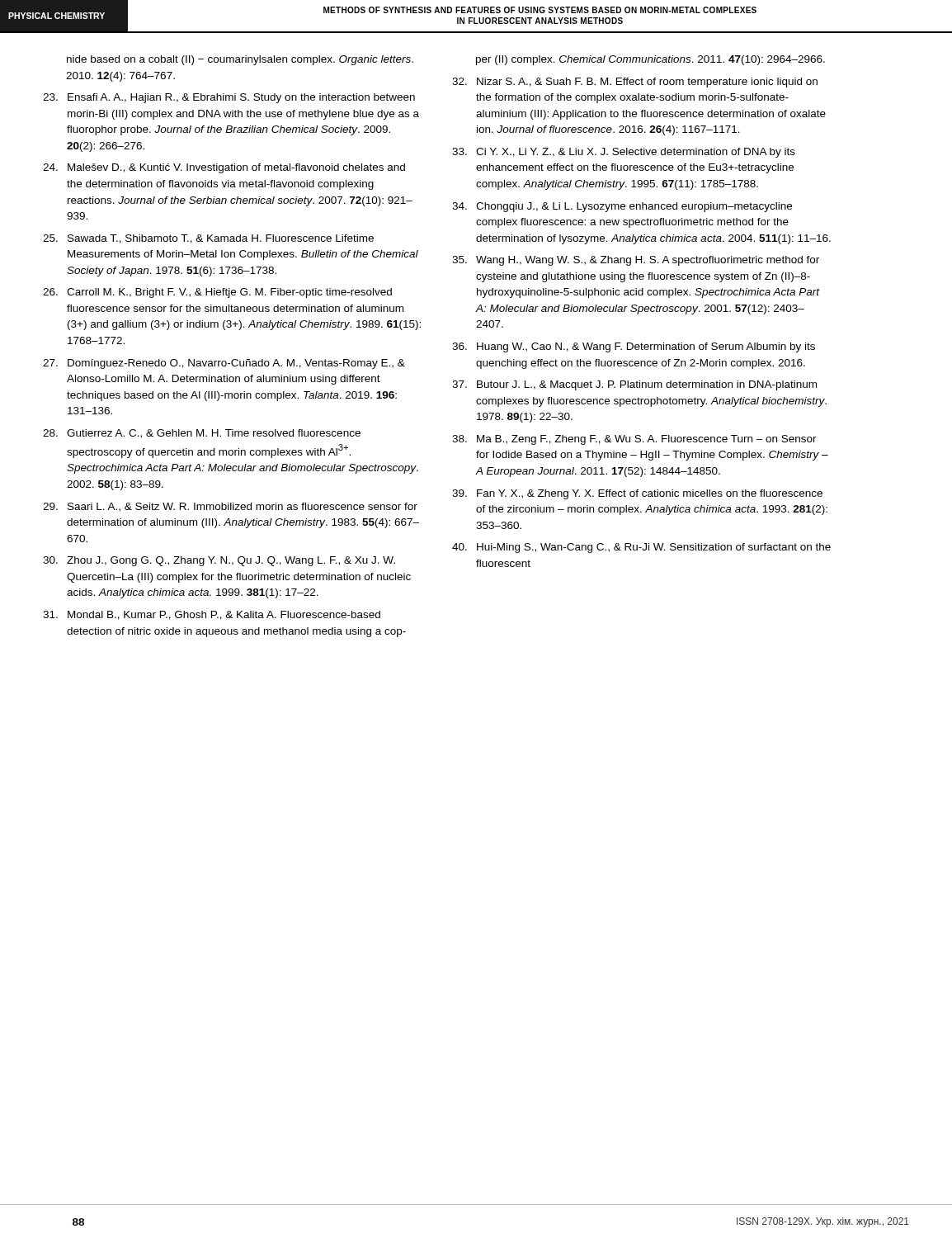The image size is (952, 1238).
Task: Locate the list item that reads "26. Carroll M. K., Bright F. V., &"
Action: pos(233,316)
